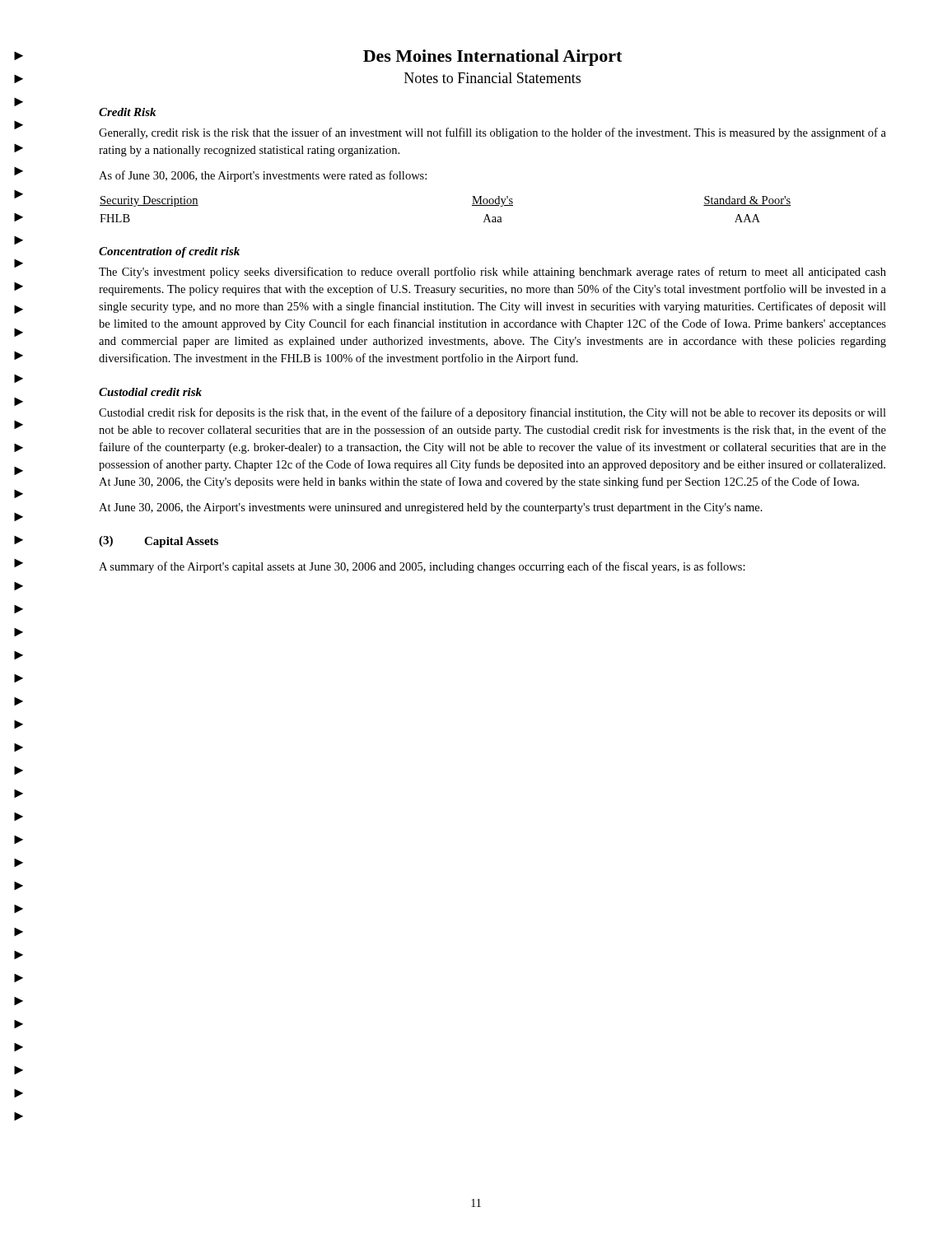
Task: Click the passage that begins "A summary of the Airport's capital assets at"
Action: point(422,567)
